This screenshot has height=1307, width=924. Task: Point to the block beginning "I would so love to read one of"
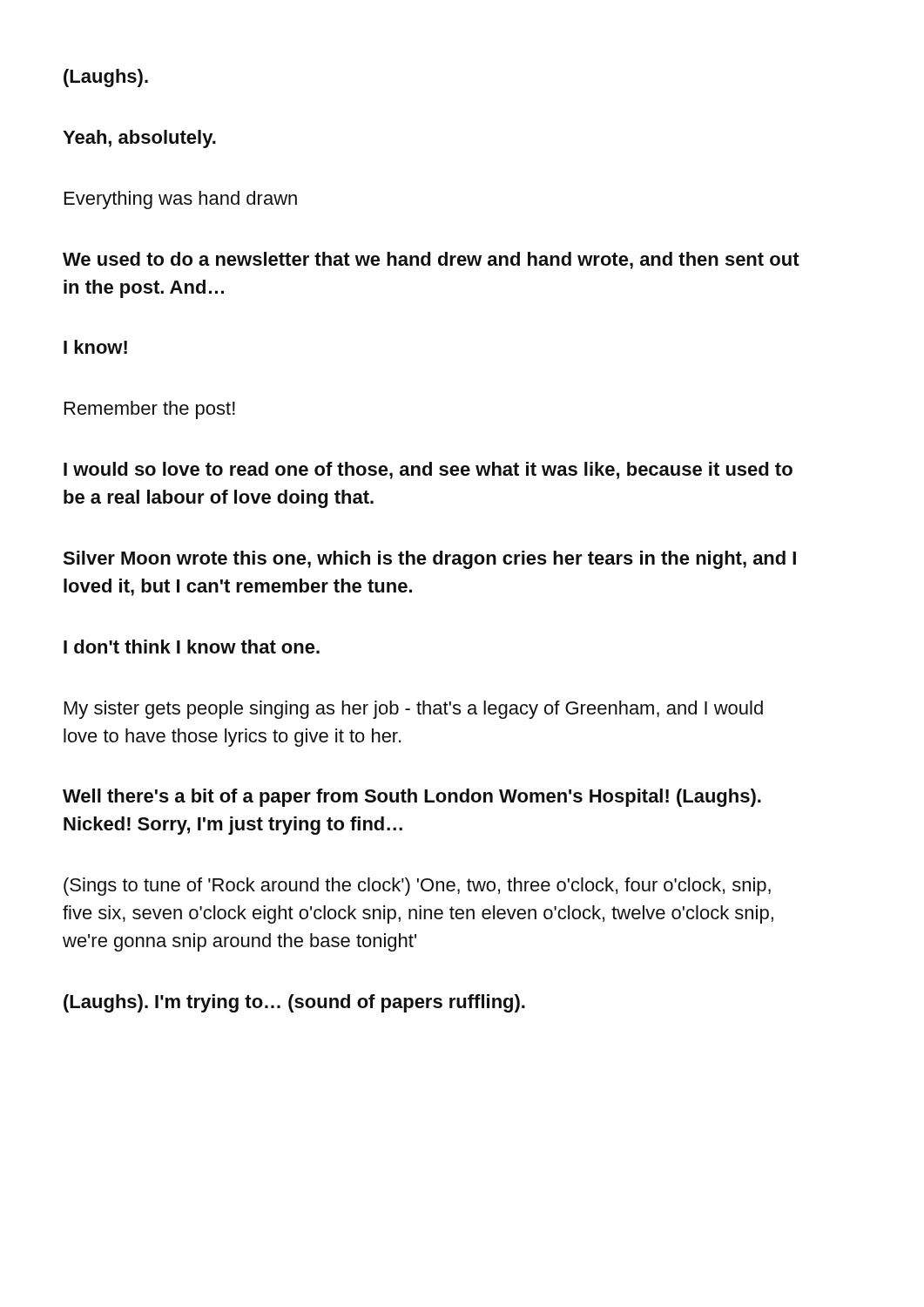pyautogui.click(x=428, y=483)
